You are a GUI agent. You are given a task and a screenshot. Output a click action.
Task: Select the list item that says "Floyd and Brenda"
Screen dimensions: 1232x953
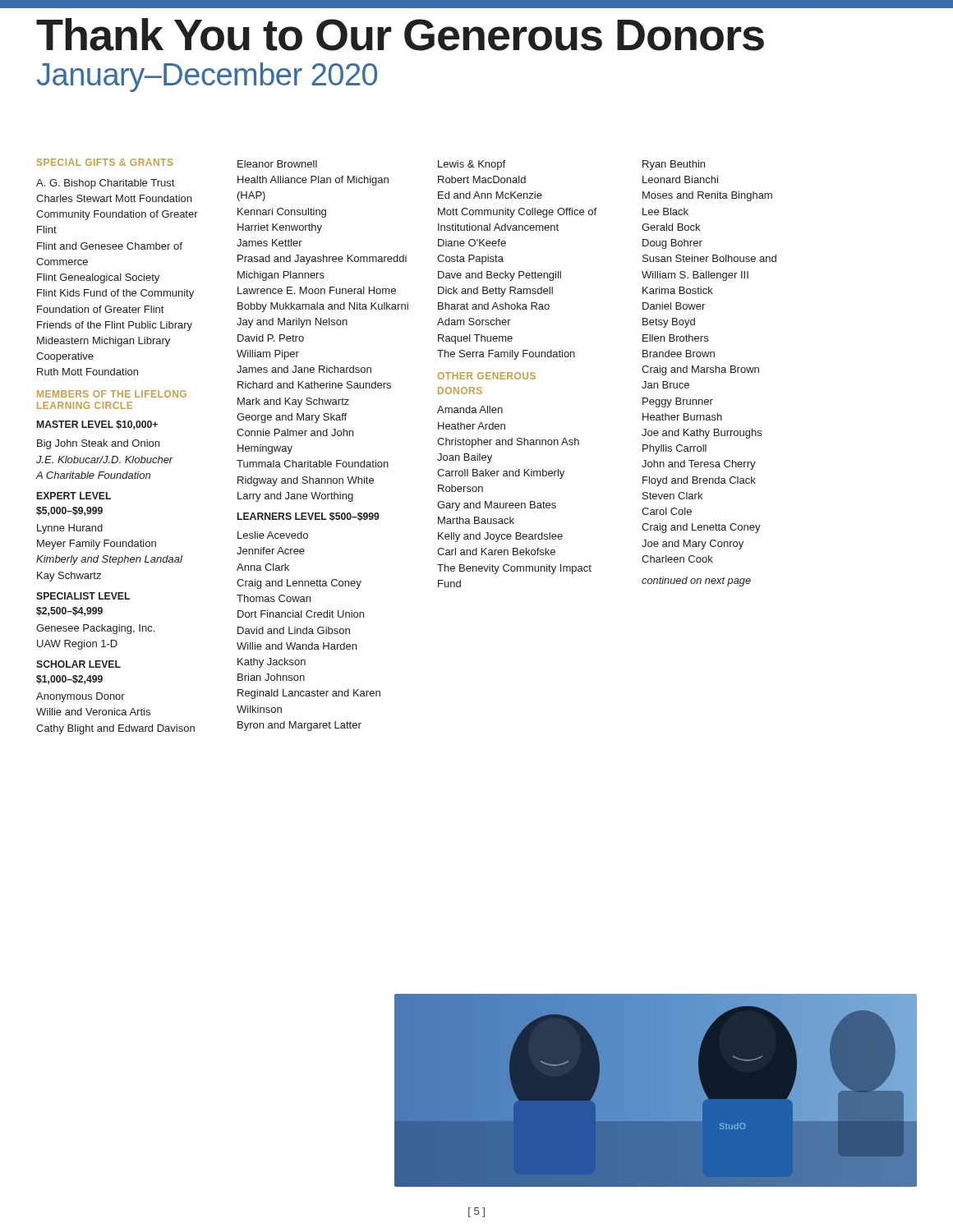(699, 480)
